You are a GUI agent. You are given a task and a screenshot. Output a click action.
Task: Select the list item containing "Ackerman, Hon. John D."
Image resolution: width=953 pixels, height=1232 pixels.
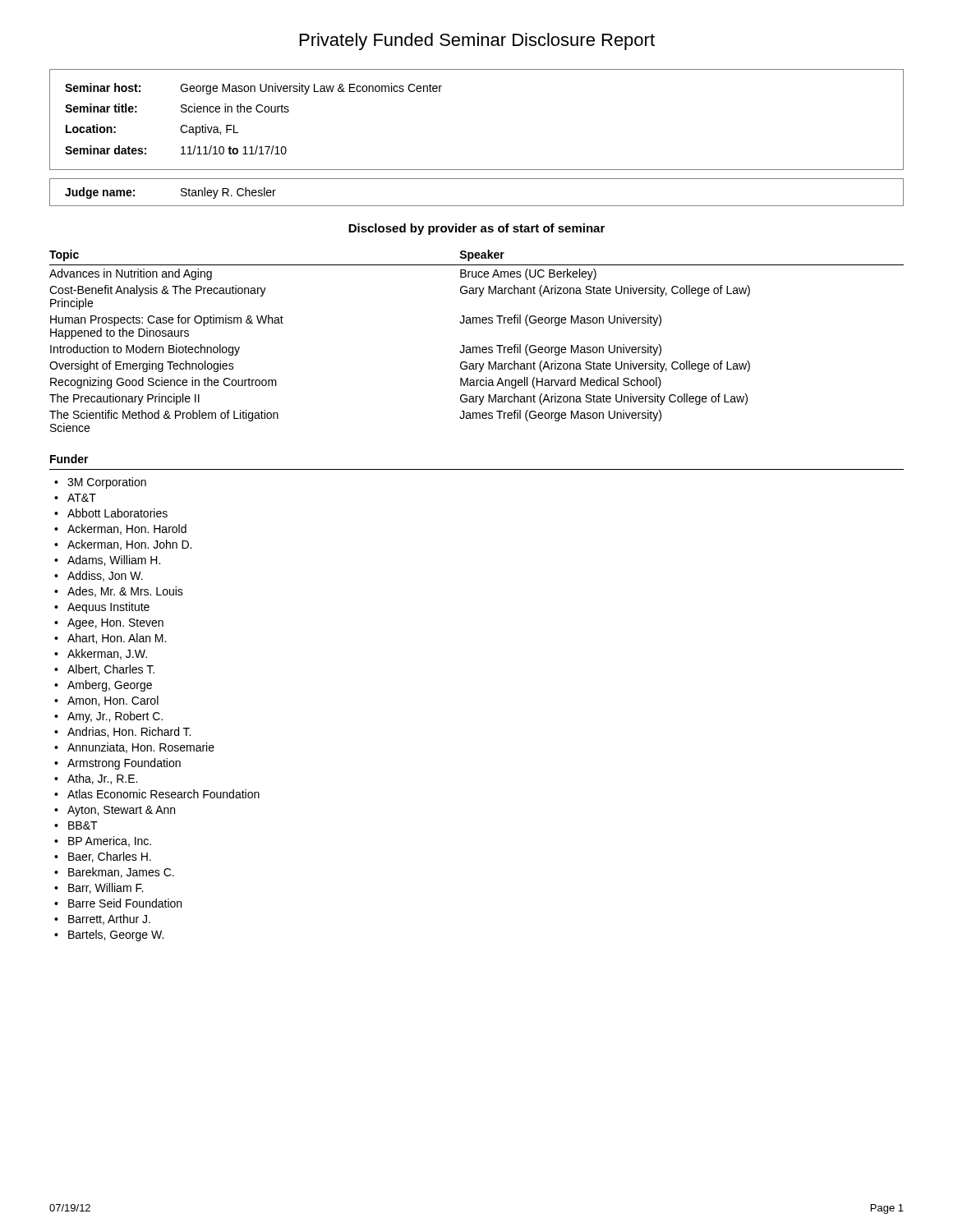[123, 545]
